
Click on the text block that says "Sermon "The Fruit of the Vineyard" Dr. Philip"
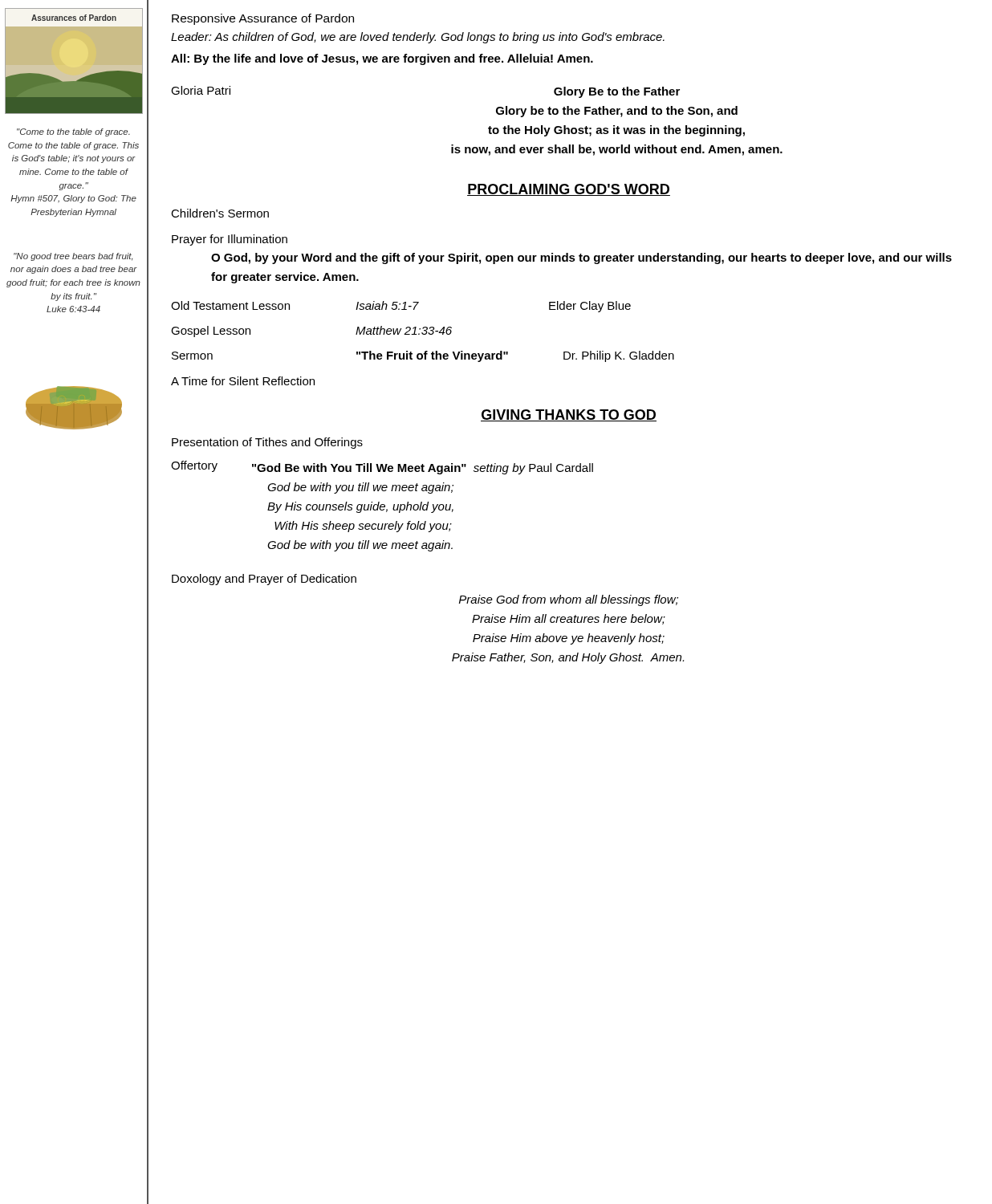pyautogui.click(x=423, y=355)
